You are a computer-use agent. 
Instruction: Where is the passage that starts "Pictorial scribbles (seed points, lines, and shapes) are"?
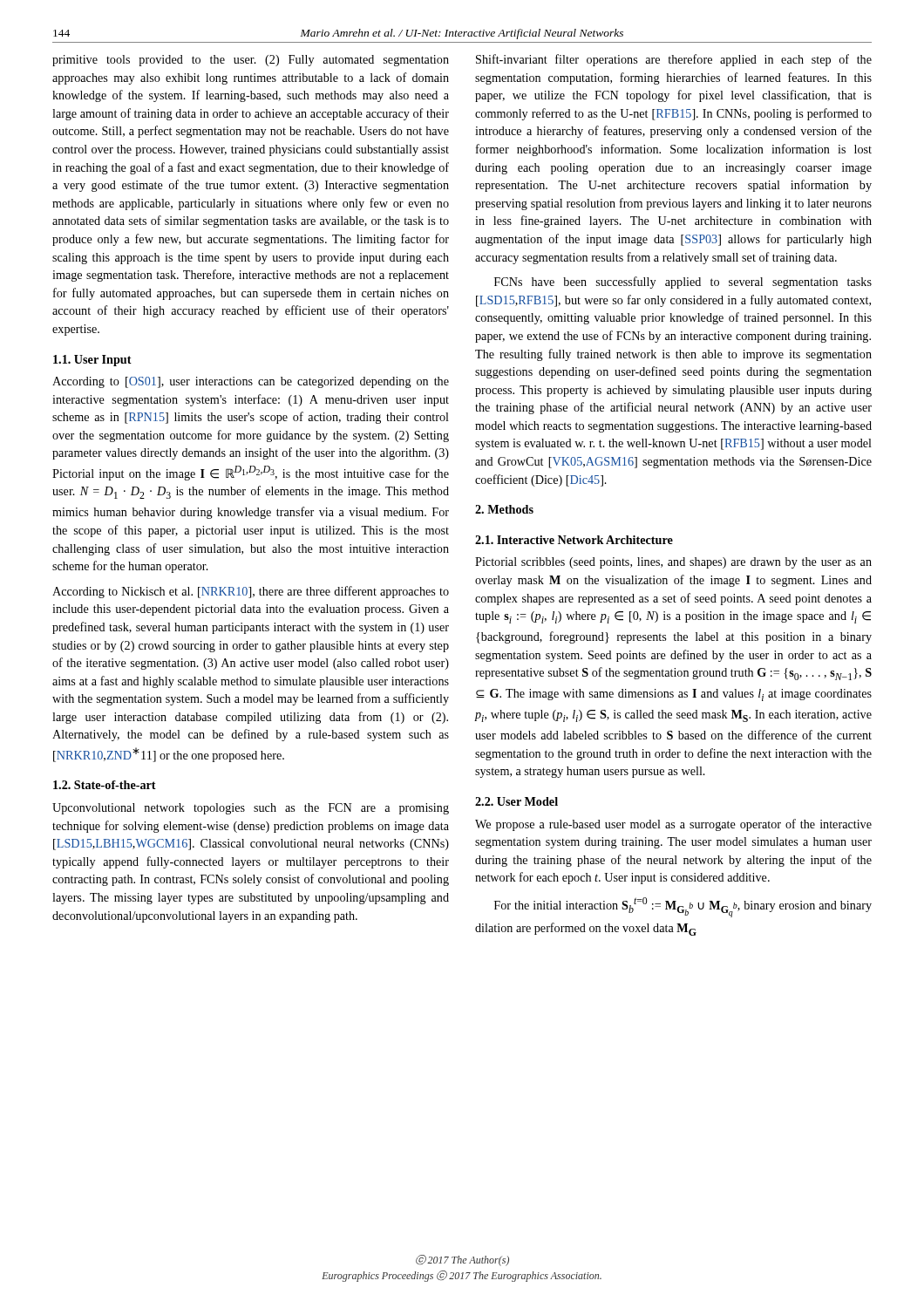point(673,667)
